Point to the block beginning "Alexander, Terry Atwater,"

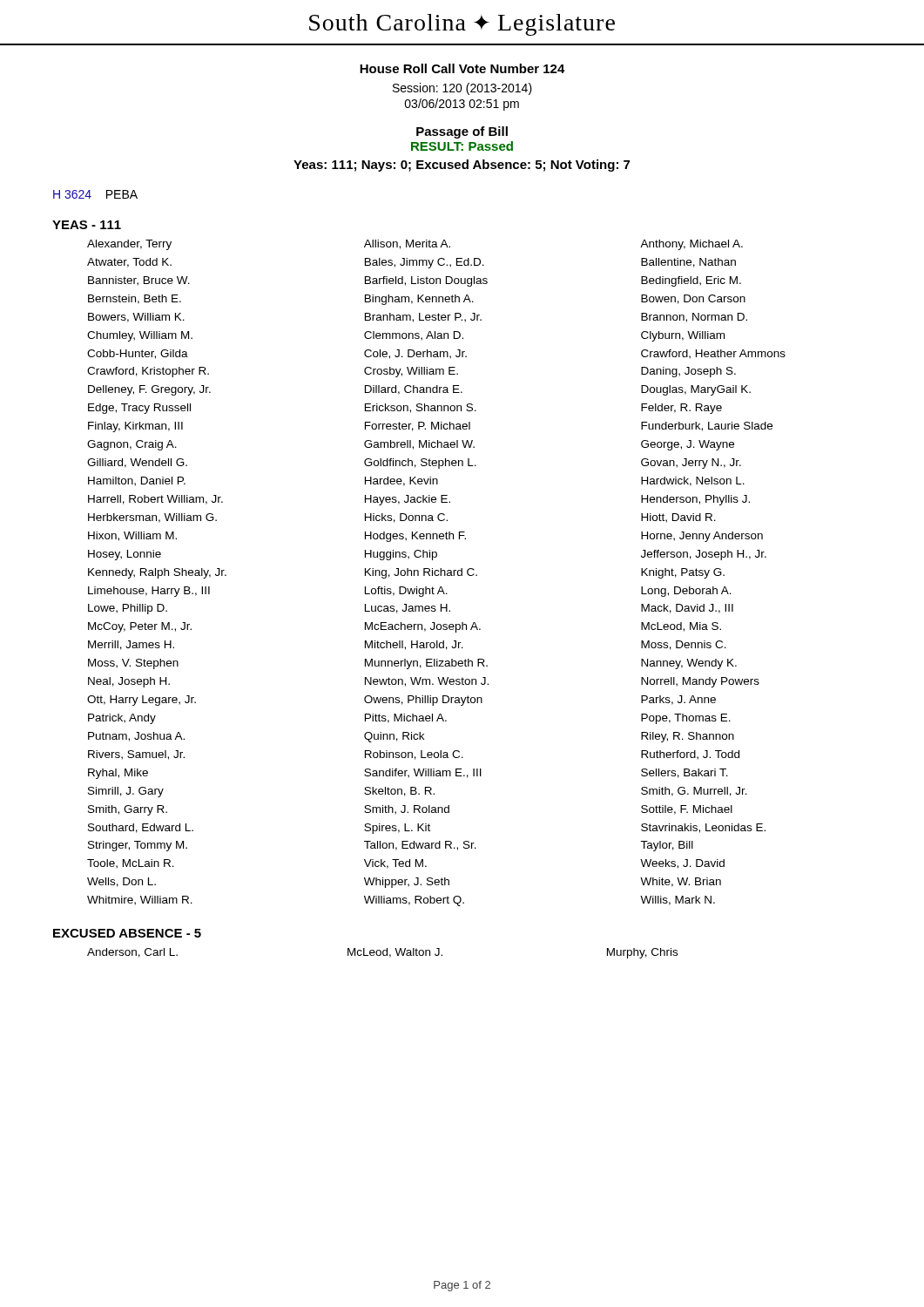[x=488, y=573]
